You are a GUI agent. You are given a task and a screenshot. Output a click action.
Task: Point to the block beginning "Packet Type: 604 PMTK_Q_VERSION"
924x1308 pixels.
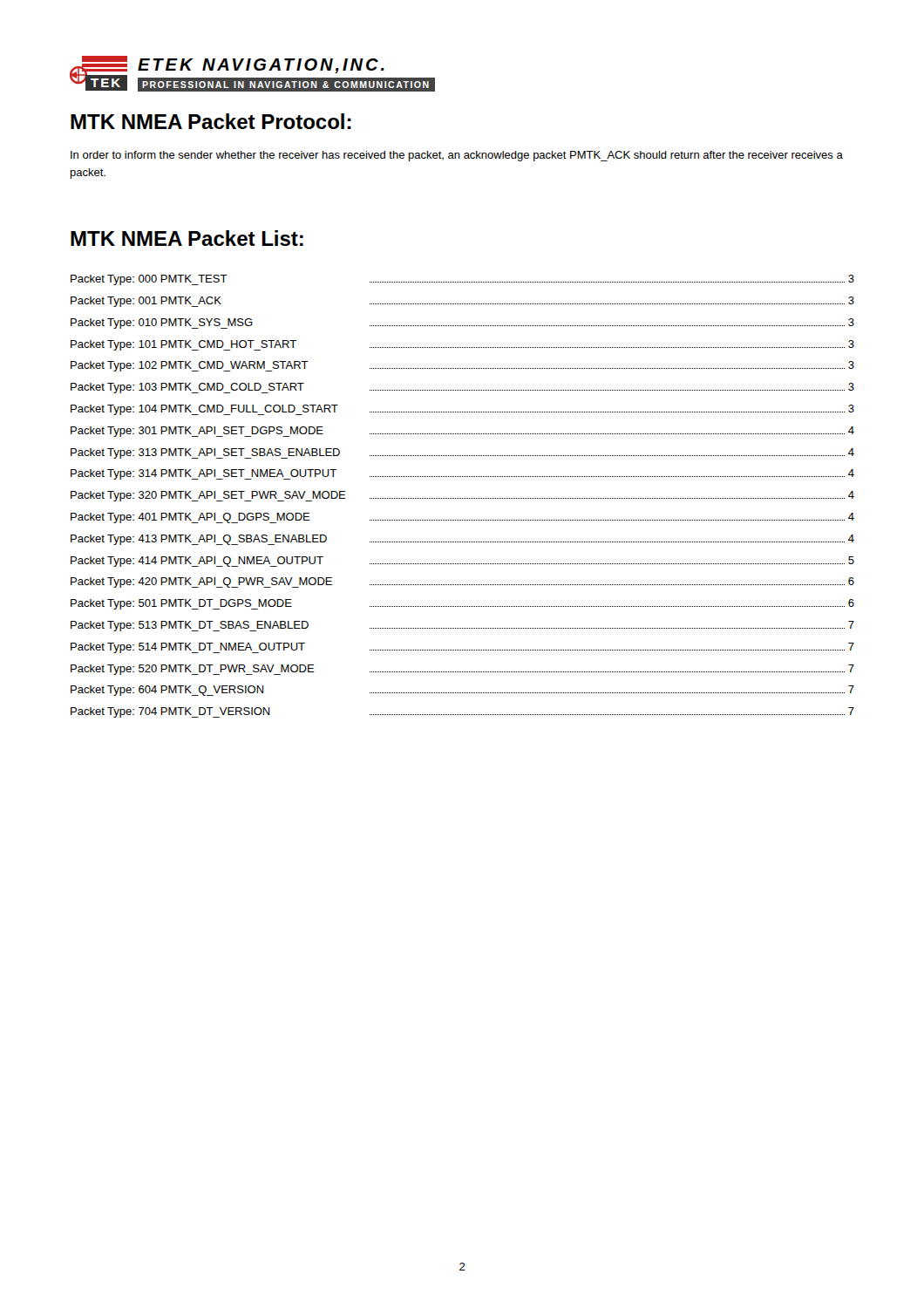point(462,690)
